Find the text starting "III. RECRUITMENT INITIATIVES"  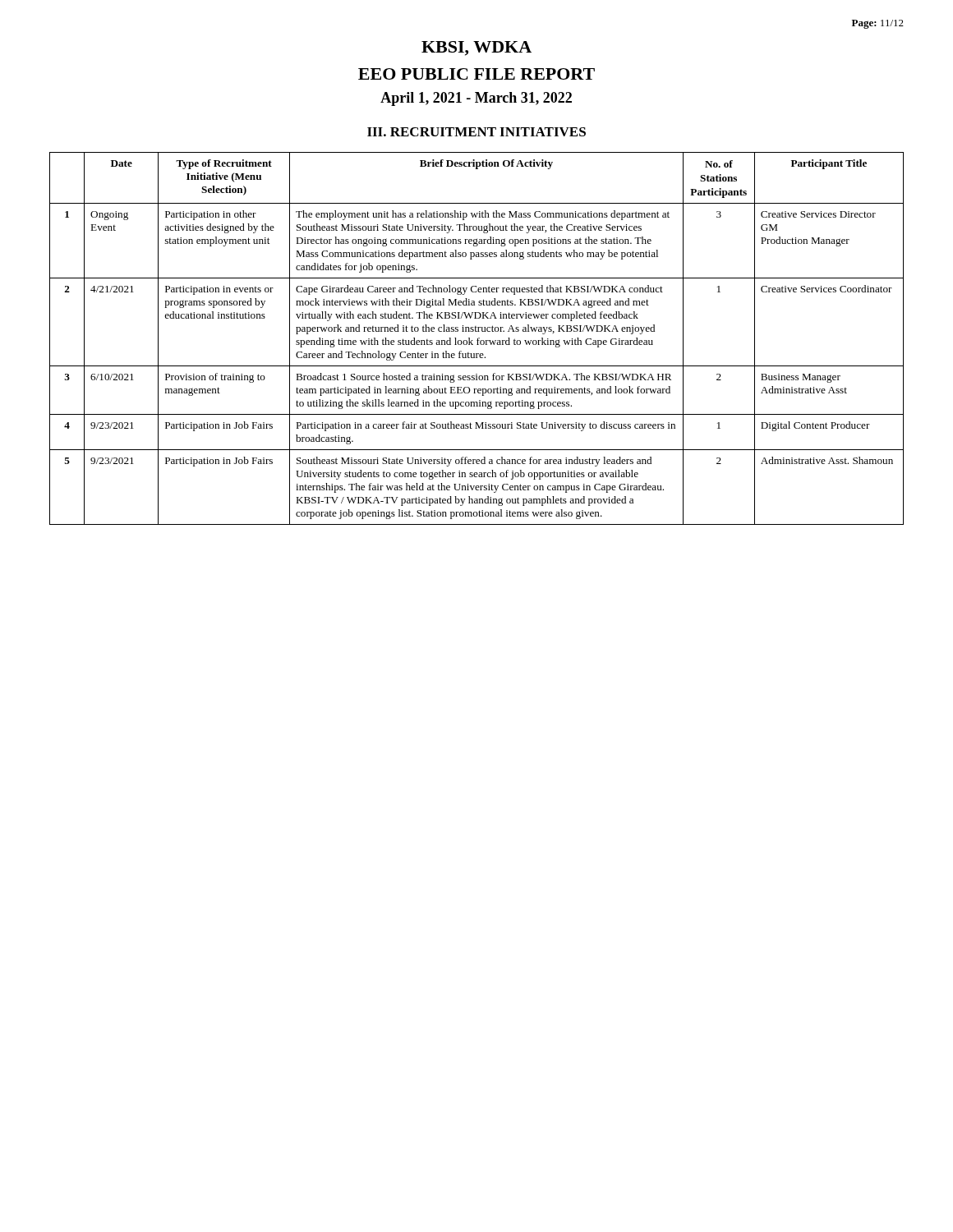click(x=476, y=132)
